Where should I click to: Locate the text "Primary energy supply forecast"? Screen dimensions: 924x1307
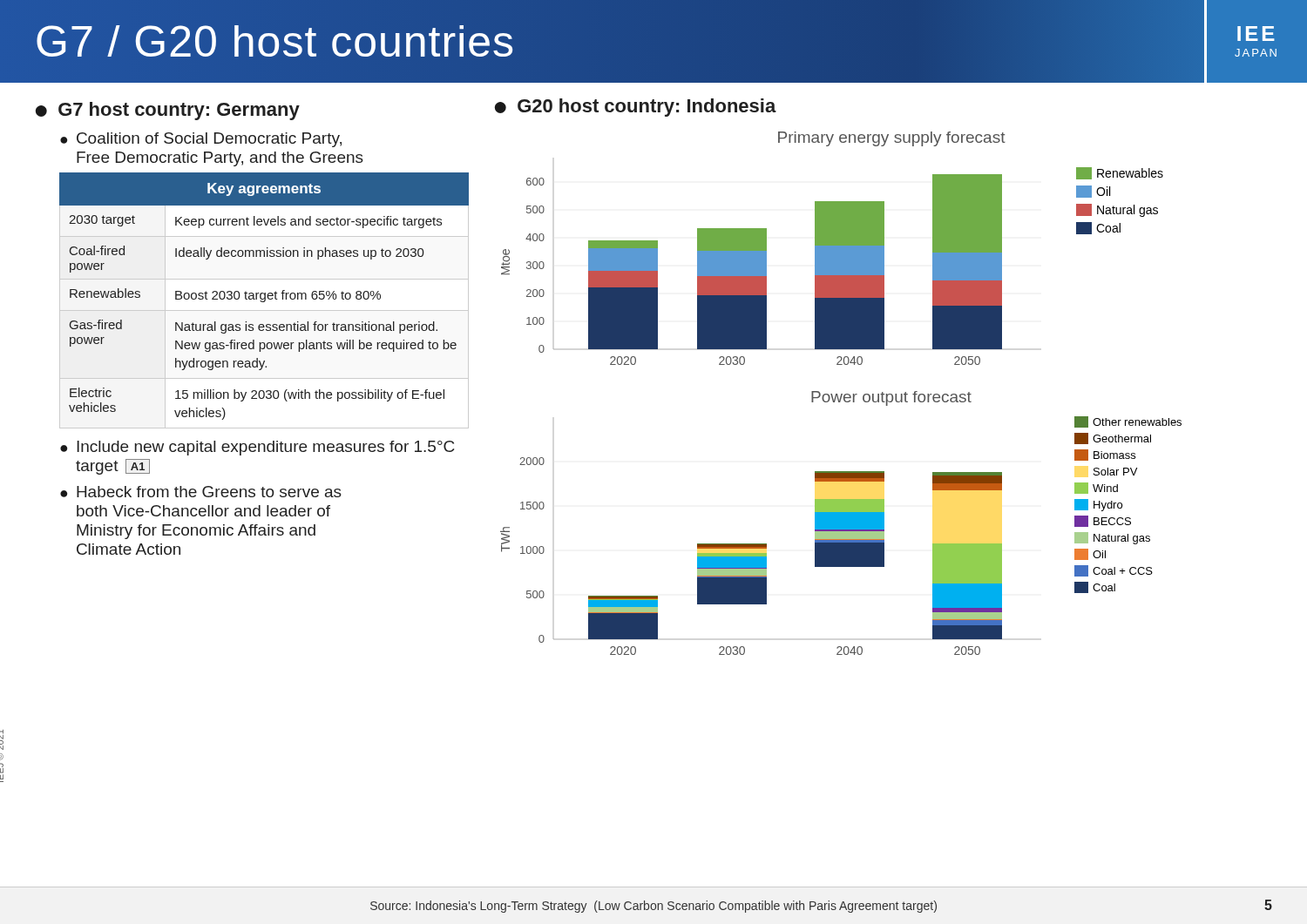point(891,137)
